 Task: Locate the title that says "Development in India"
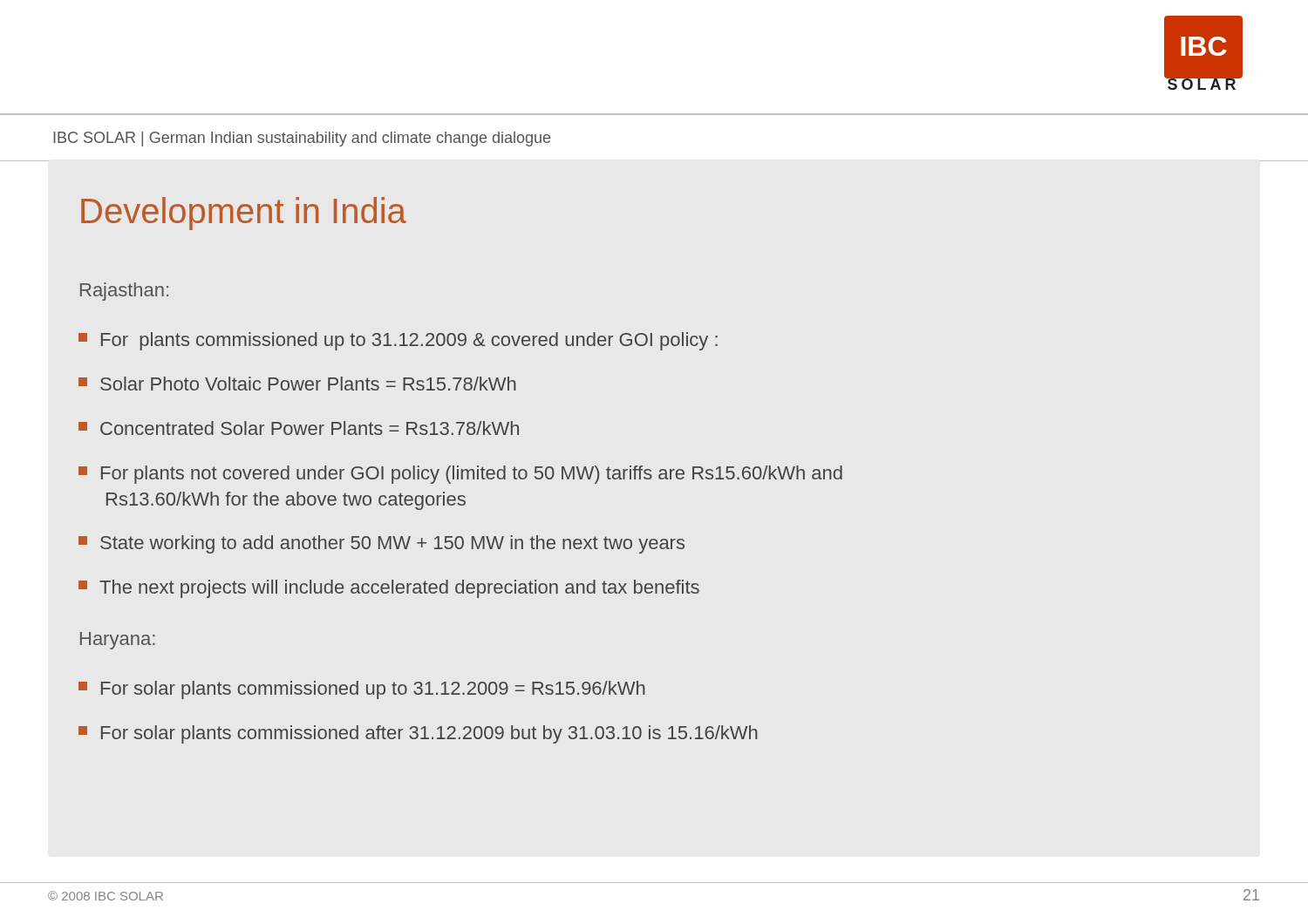pos(242,211)
